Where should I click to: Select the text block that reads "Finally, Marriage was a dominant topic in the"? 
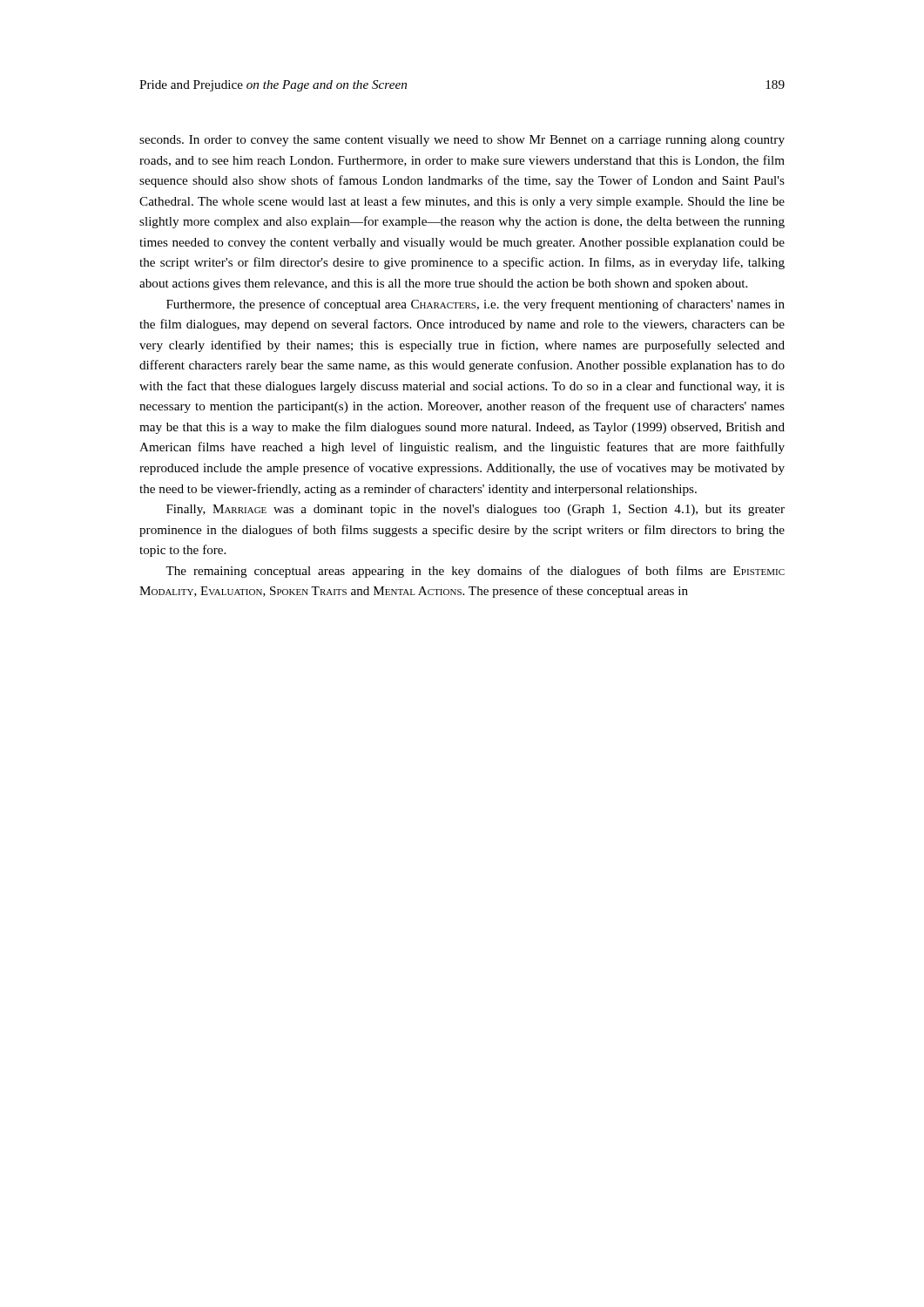point(462,529)
